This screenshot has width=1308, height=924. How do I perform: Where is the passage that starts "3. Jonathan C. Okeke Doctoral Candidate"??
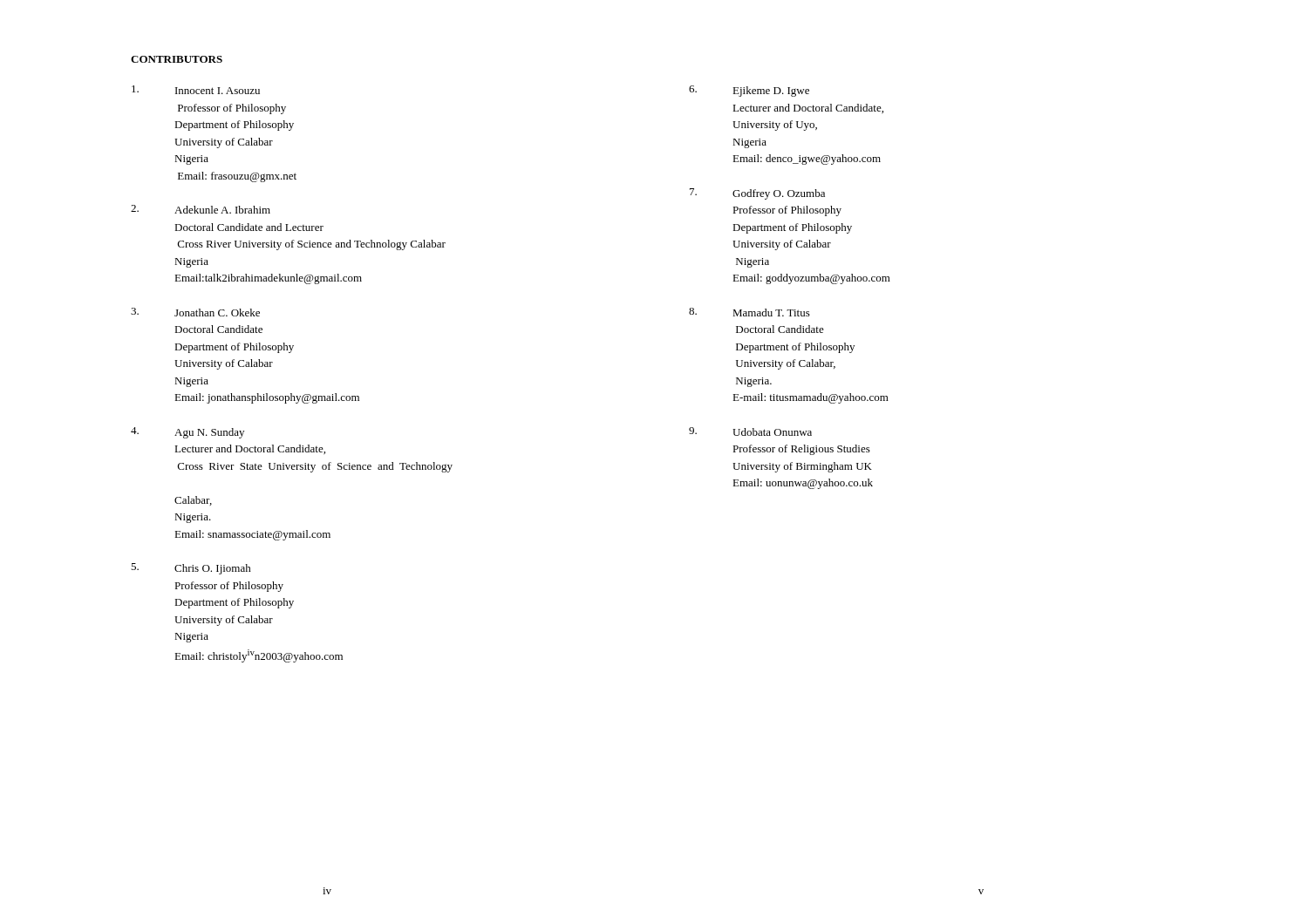[195, 312]
